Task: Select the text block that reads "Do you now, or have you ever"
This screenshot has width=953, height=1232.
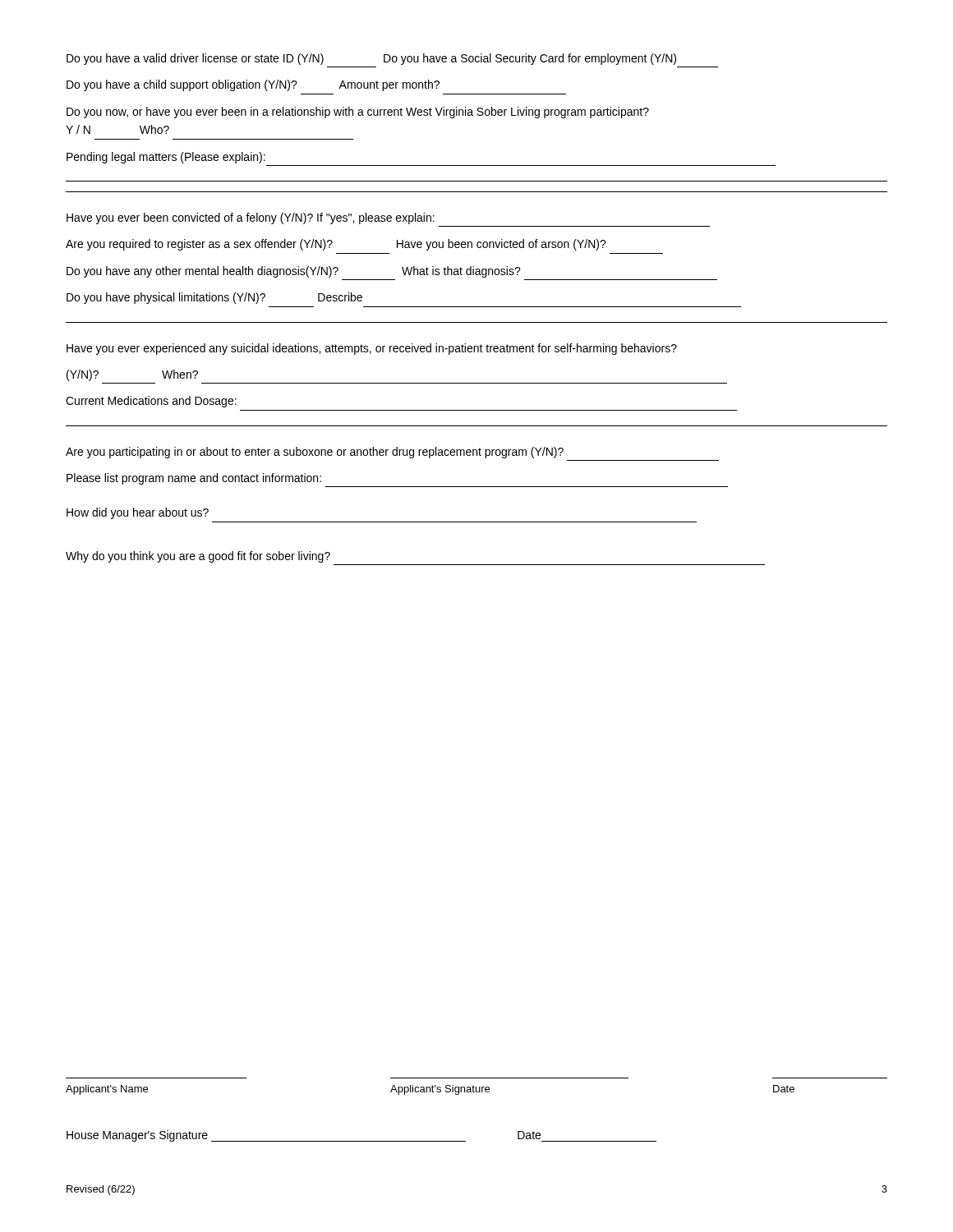Action: [357, 122]
